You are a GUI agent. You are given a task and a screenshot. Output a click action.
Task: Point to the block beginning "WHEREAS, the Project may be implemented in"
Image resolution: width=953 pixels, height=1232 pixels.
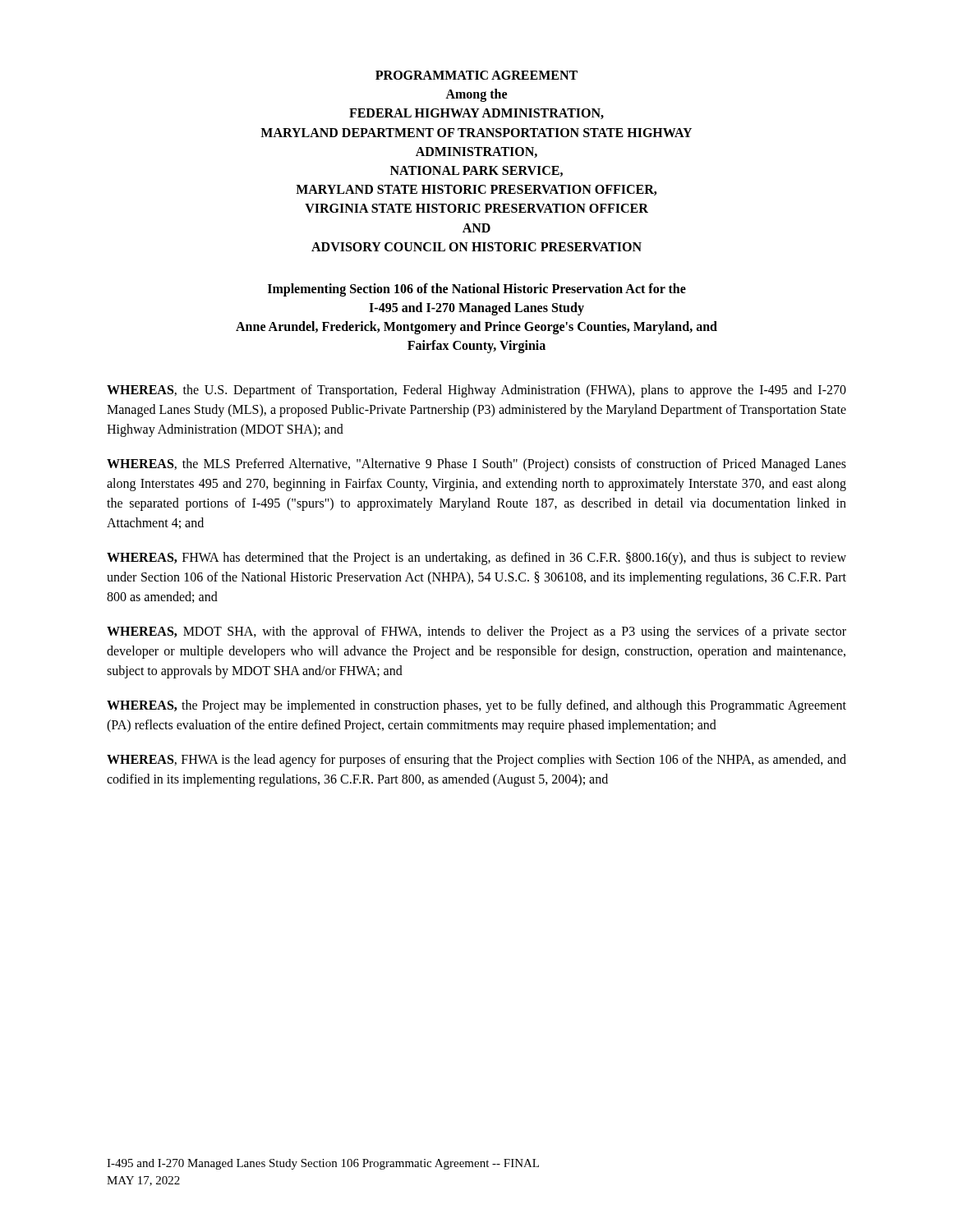(x=476, y=715)
